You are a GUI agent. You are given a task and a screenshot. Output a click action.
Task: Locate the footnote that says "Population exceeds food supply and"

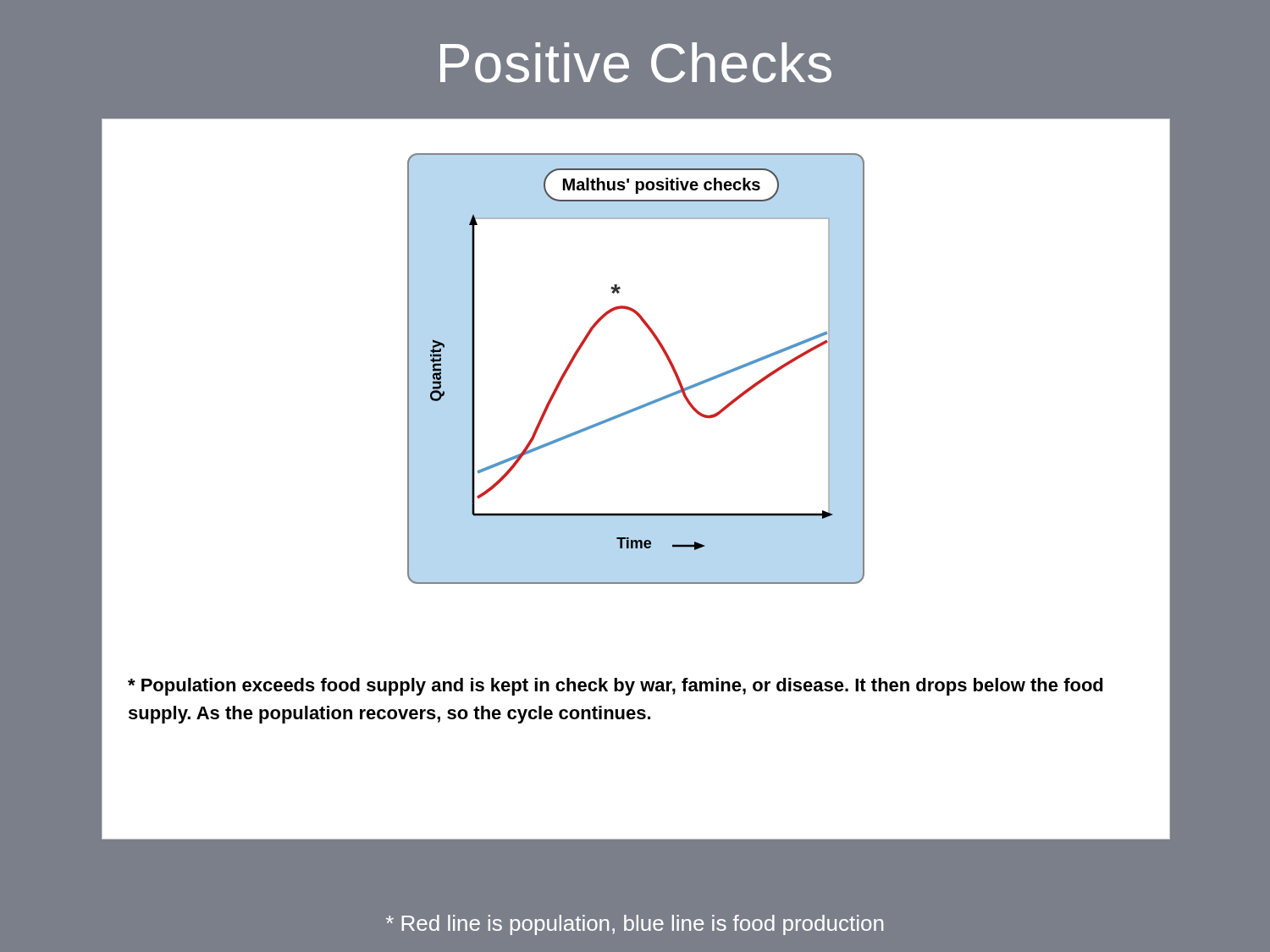coord(636,699)
